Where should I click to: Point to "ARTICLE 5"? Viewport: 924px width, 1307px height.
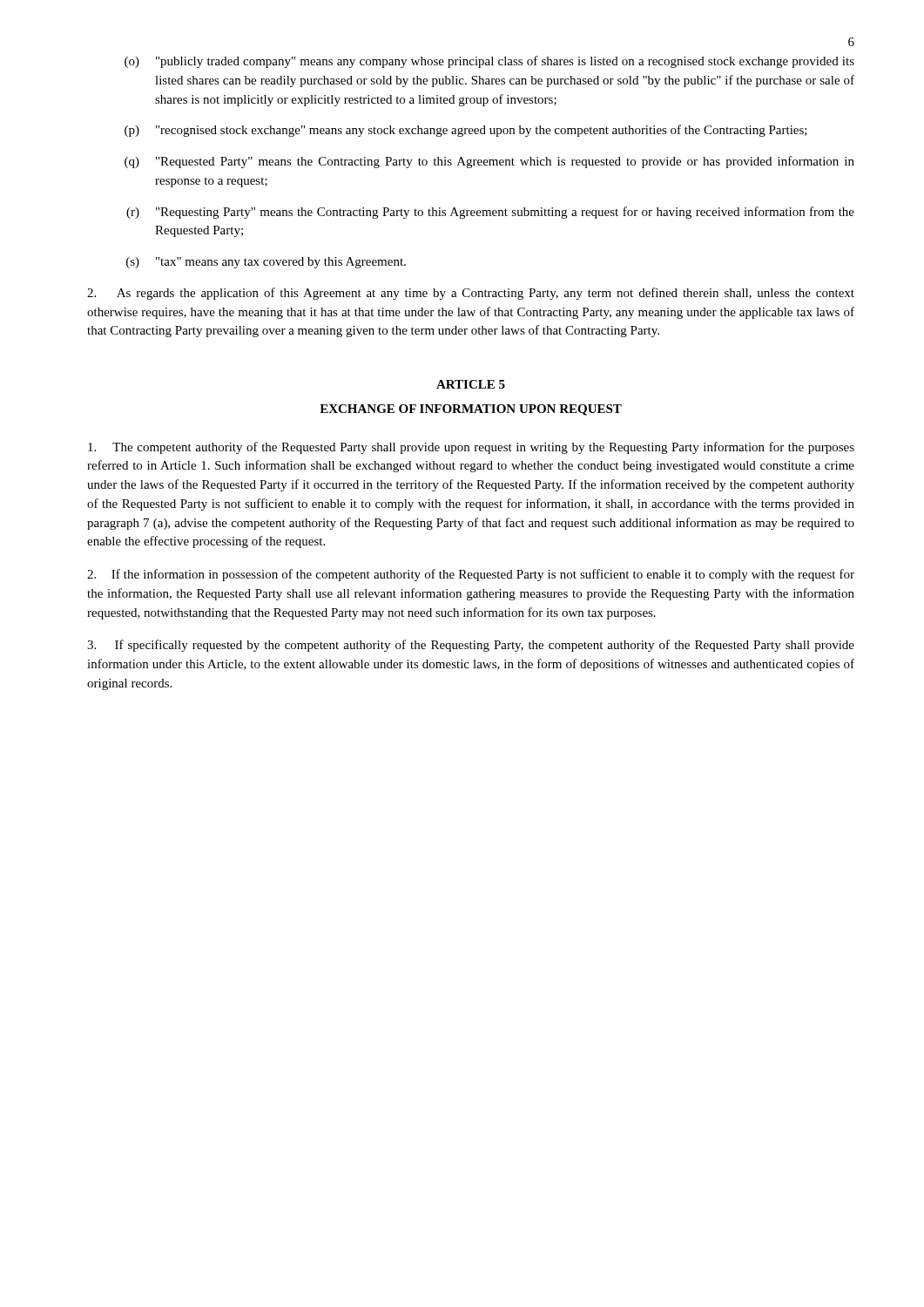coord(471,384)
